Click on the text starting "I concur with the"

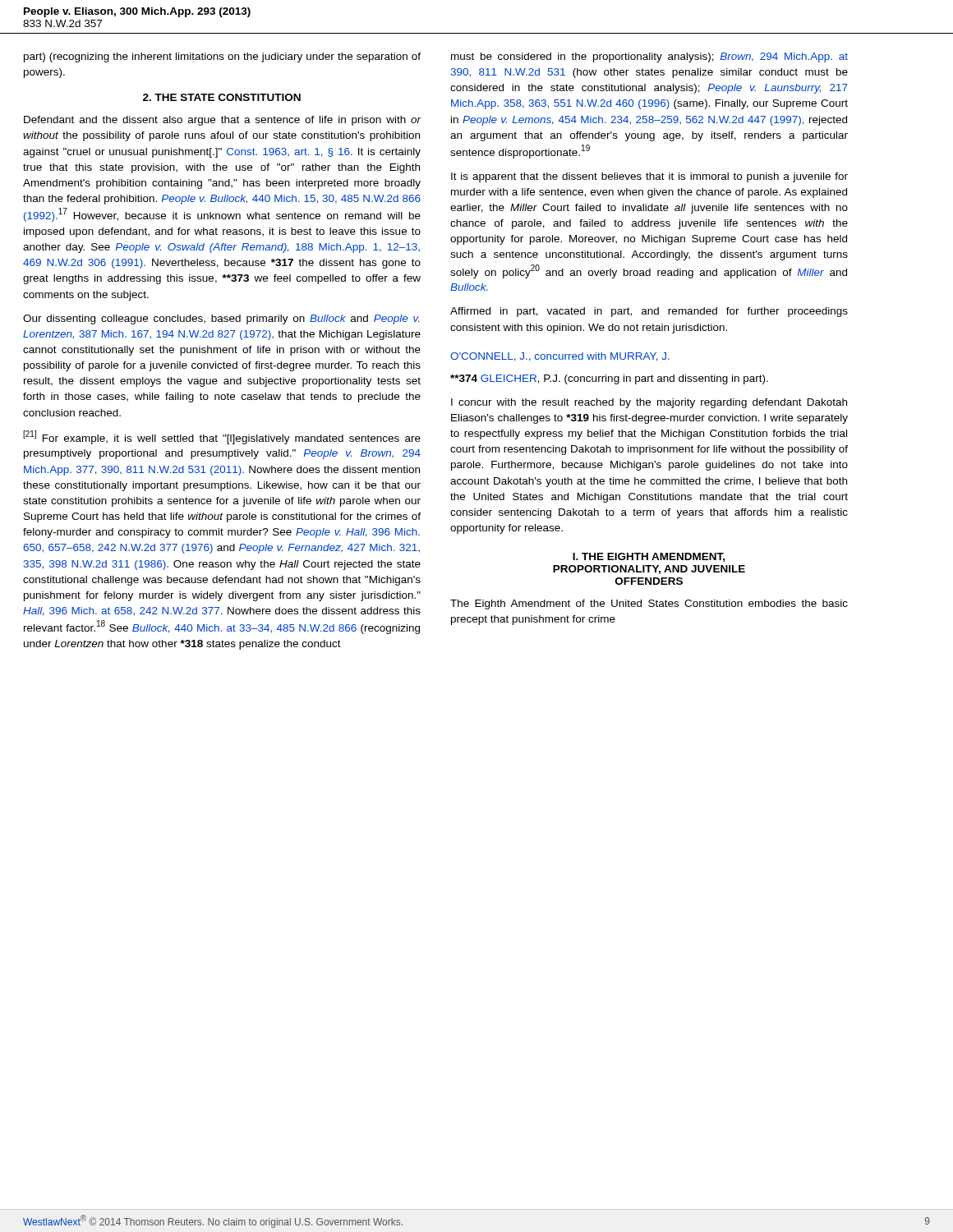pos(649,465)
